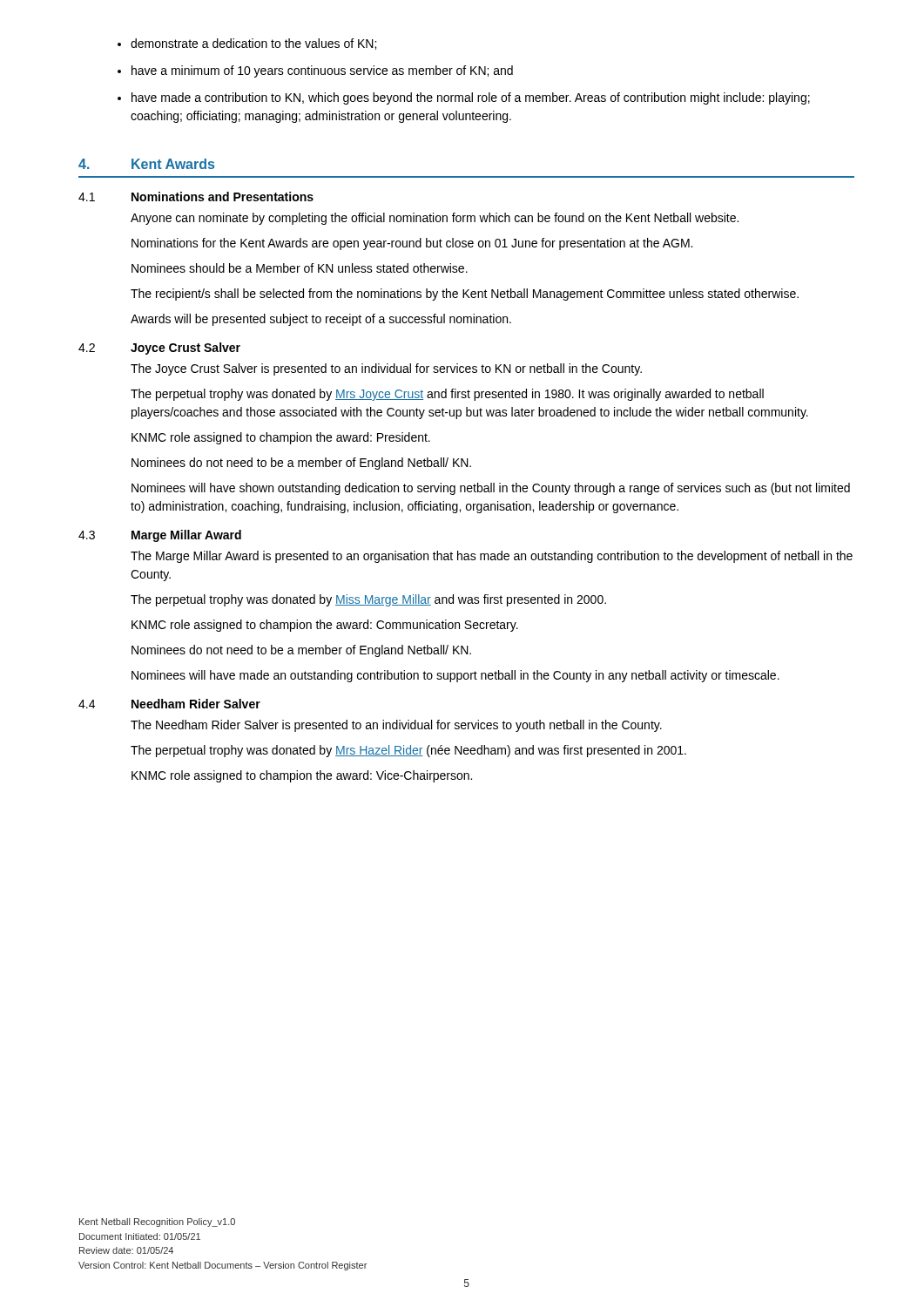The image size is (924, 1307).
Task: Click on the text block starting "The Joyce Crust Salver is"
Action: (x=387, y=369)
